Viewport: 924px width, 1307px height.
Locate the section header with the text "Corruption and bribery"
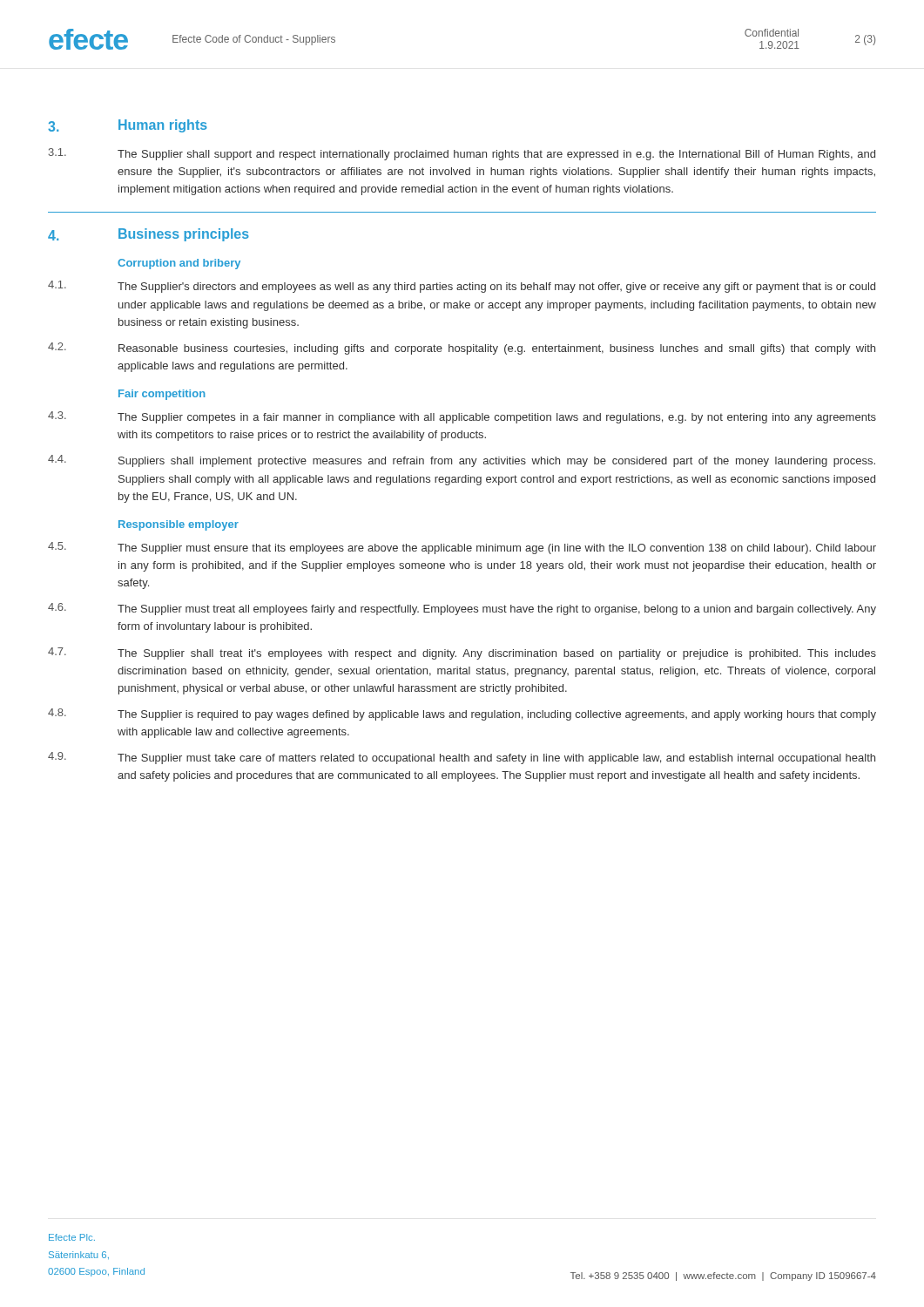179,263
